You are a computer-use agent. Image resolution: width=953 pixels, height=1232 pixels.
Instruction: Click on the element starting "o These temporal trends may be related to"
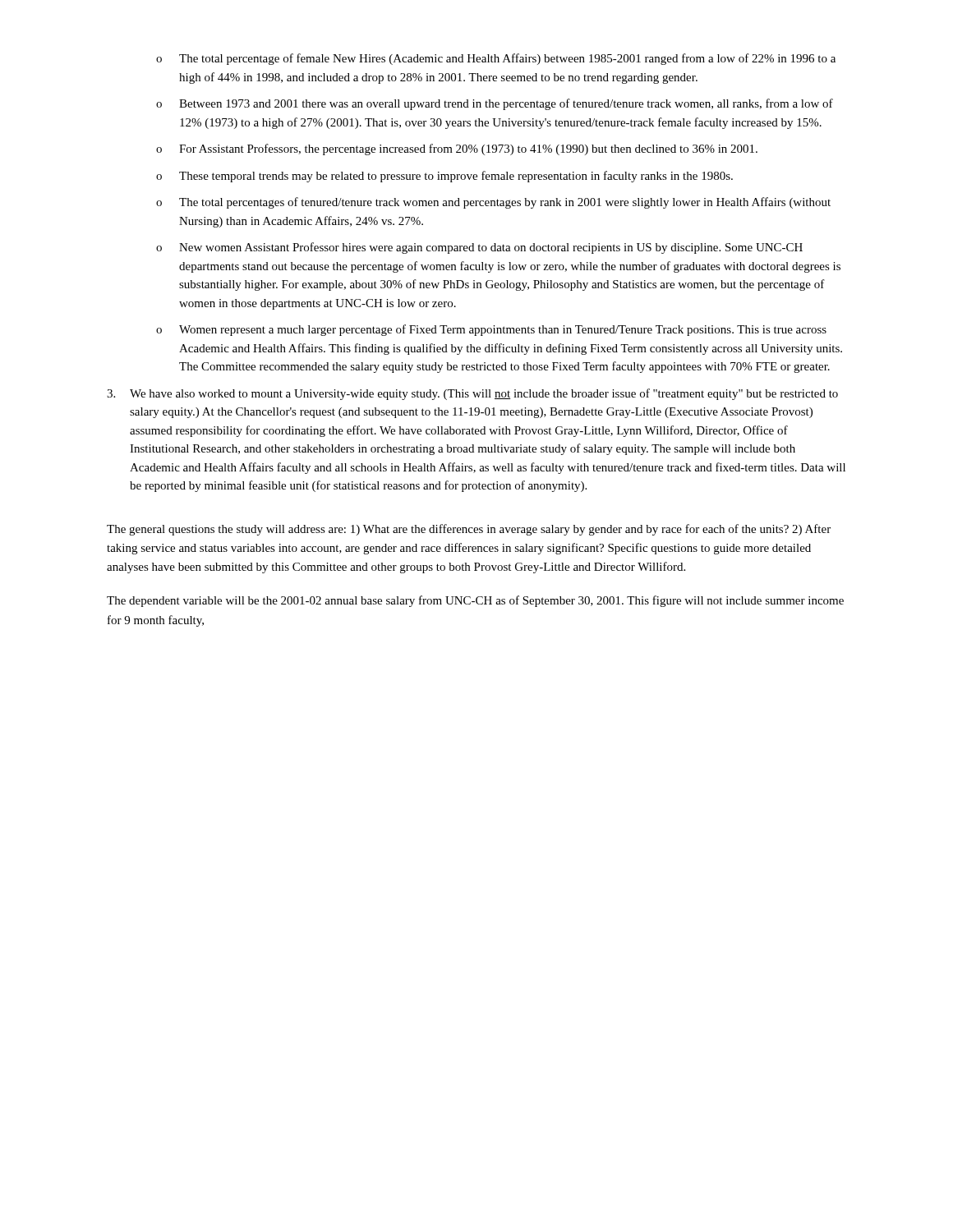501,176
